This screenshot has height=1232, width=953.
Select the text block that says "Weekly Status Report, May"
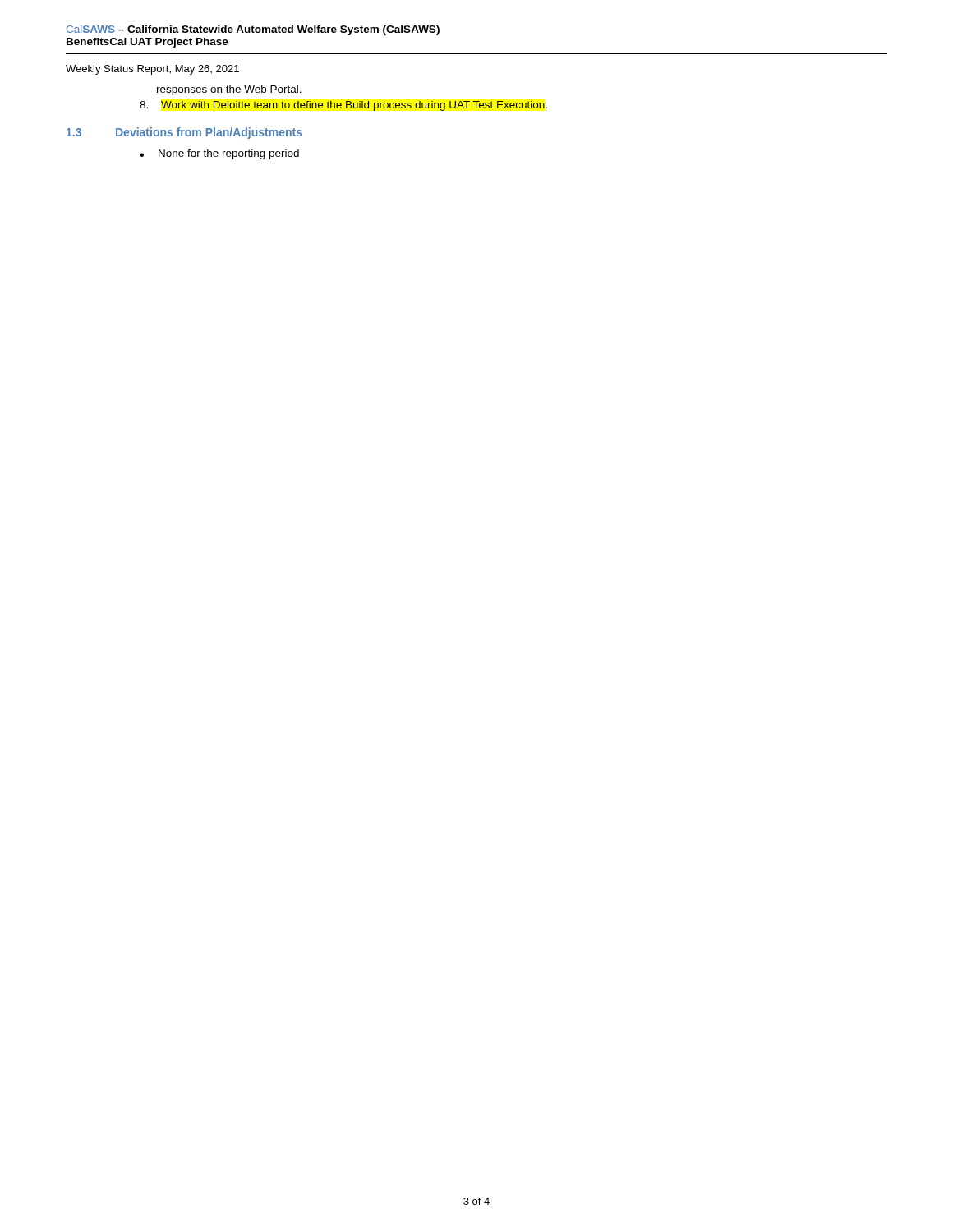(153, 69)
